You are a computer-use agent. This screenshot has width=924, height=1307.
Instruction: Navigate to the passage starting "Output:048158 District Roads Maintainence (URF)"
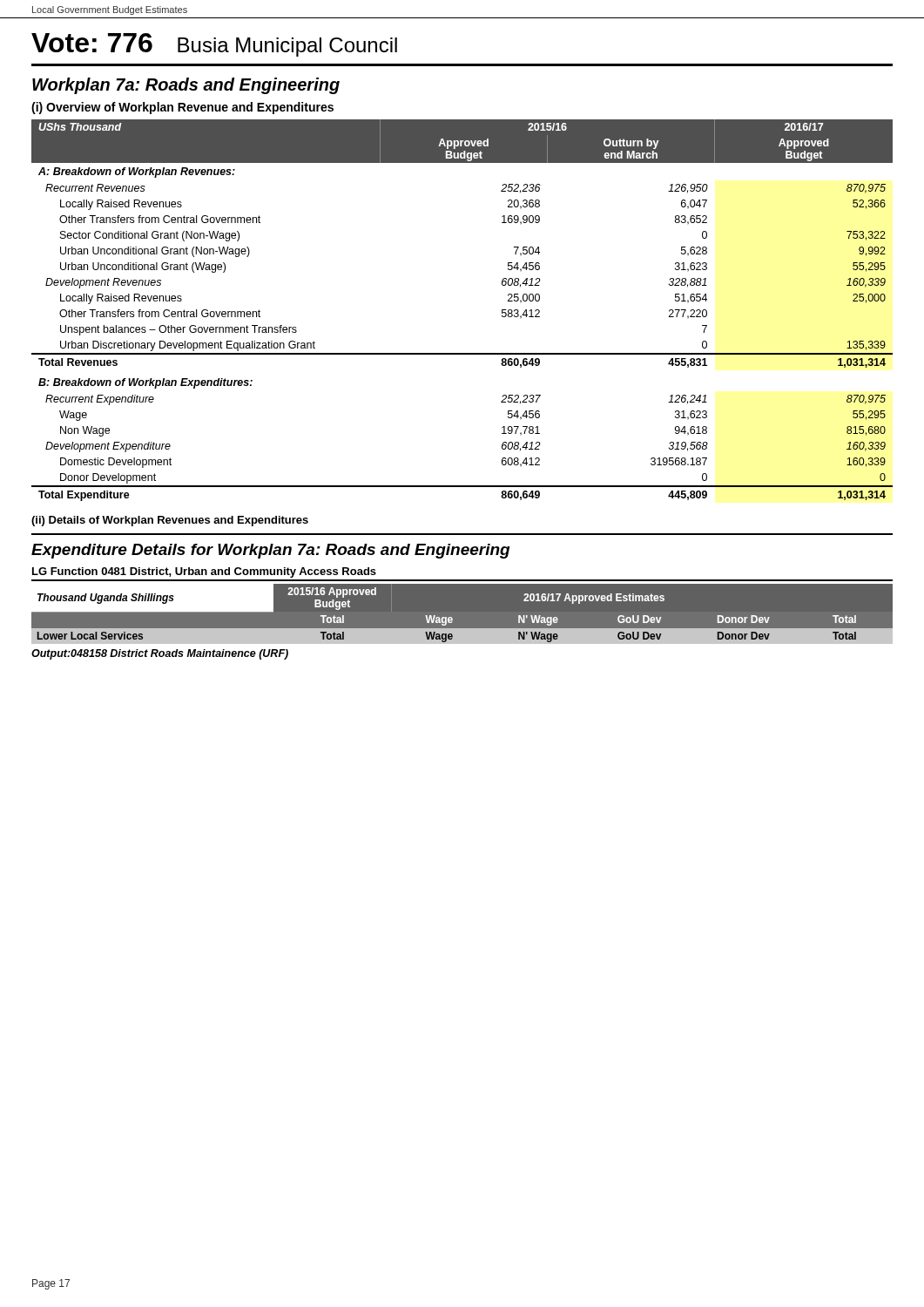pos(160,653)
